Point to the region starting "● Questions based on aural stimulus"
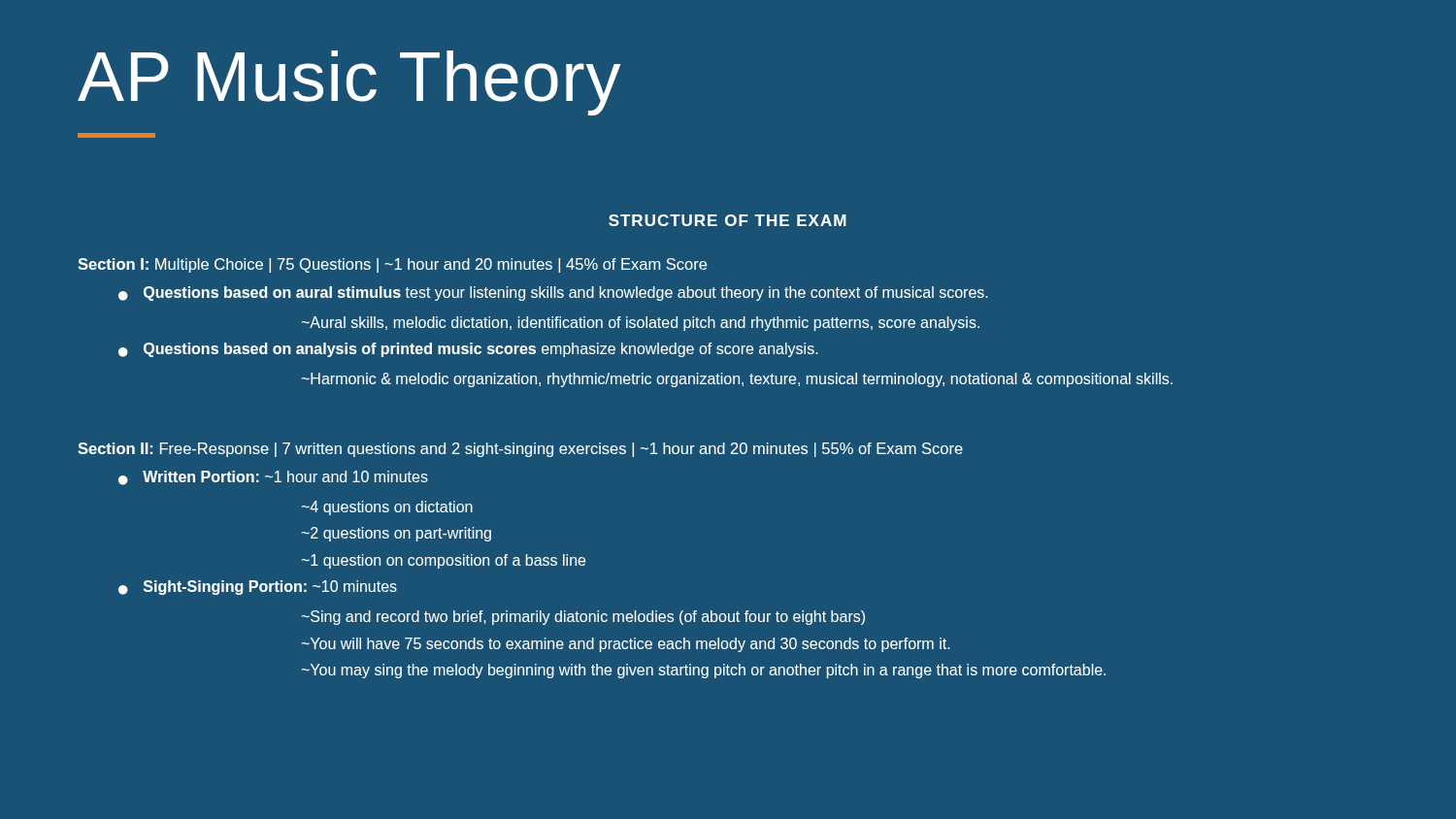 [x=728, y=308]
